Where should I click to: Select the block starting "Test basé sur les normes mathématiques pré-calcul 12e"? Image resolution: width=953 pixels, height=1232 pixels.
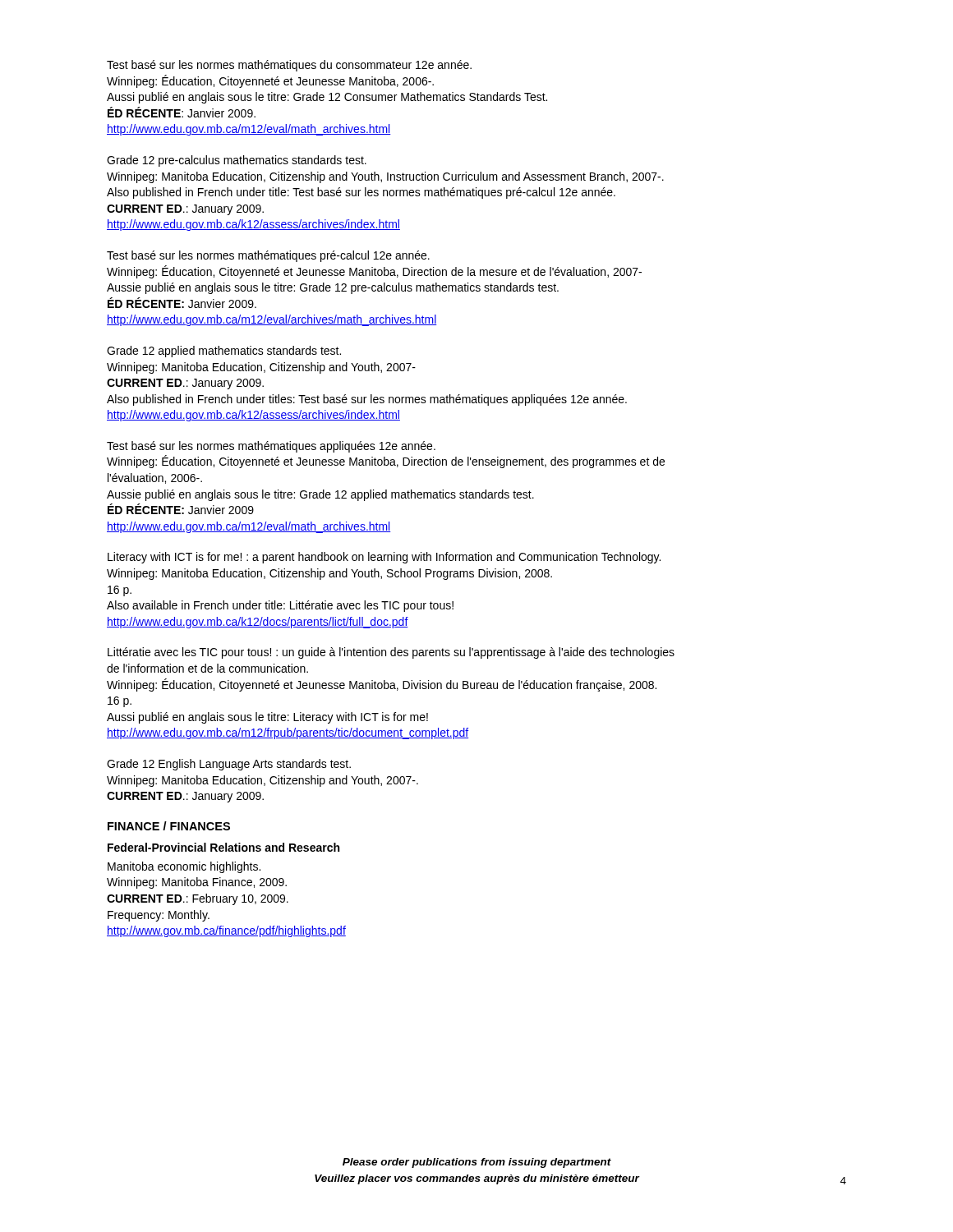375,288
